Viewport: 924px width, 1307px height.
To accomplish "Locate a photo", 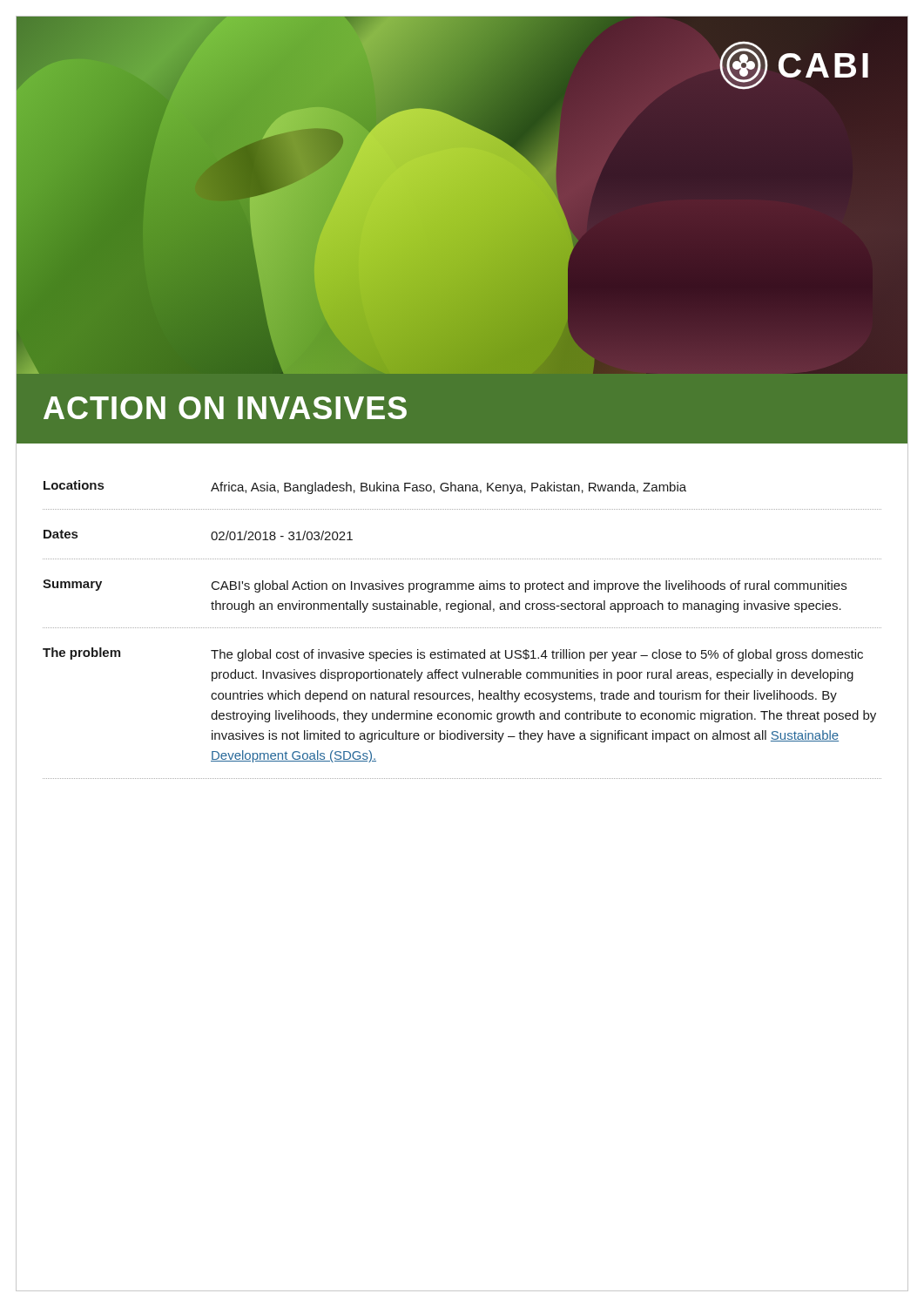I will 462,195.
